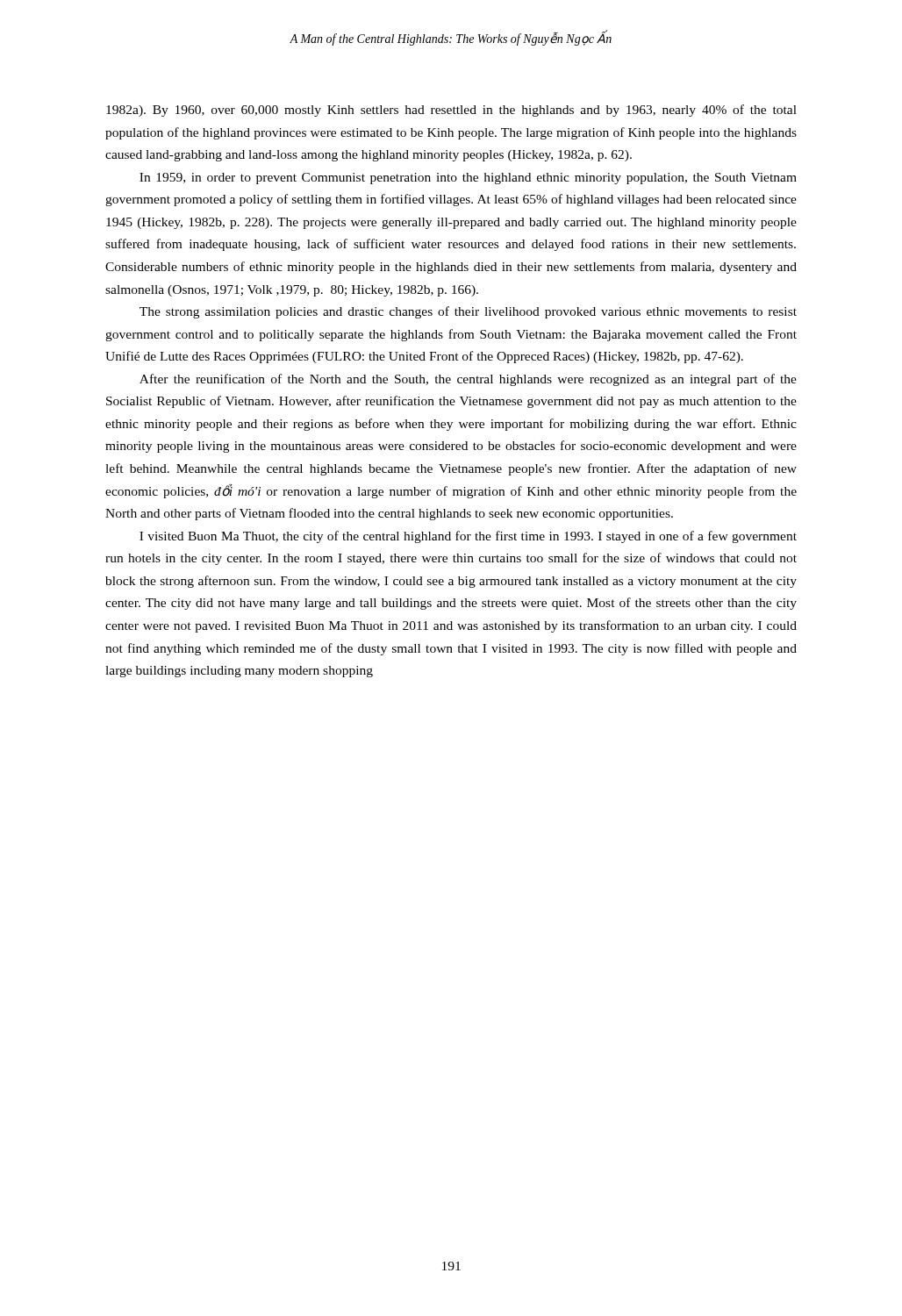The image size is (902, 1316).
Task: Point to the block beginning "In 1959, in order to prevent Communist penetration"
Action: point(451,233)
